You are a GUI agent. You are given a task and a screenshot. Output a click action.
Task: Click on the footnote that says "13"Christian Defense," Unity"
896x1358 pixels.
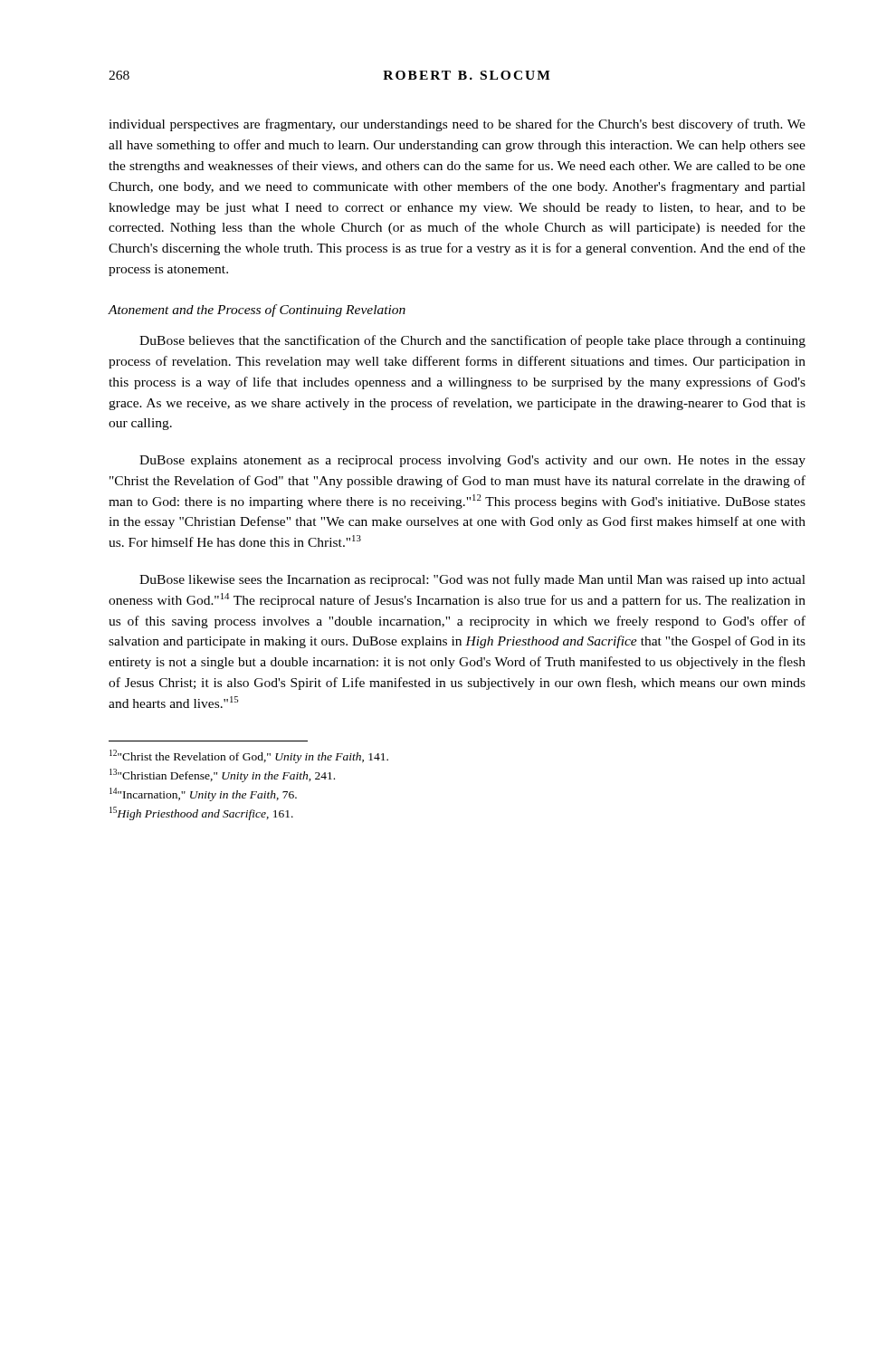222,775
